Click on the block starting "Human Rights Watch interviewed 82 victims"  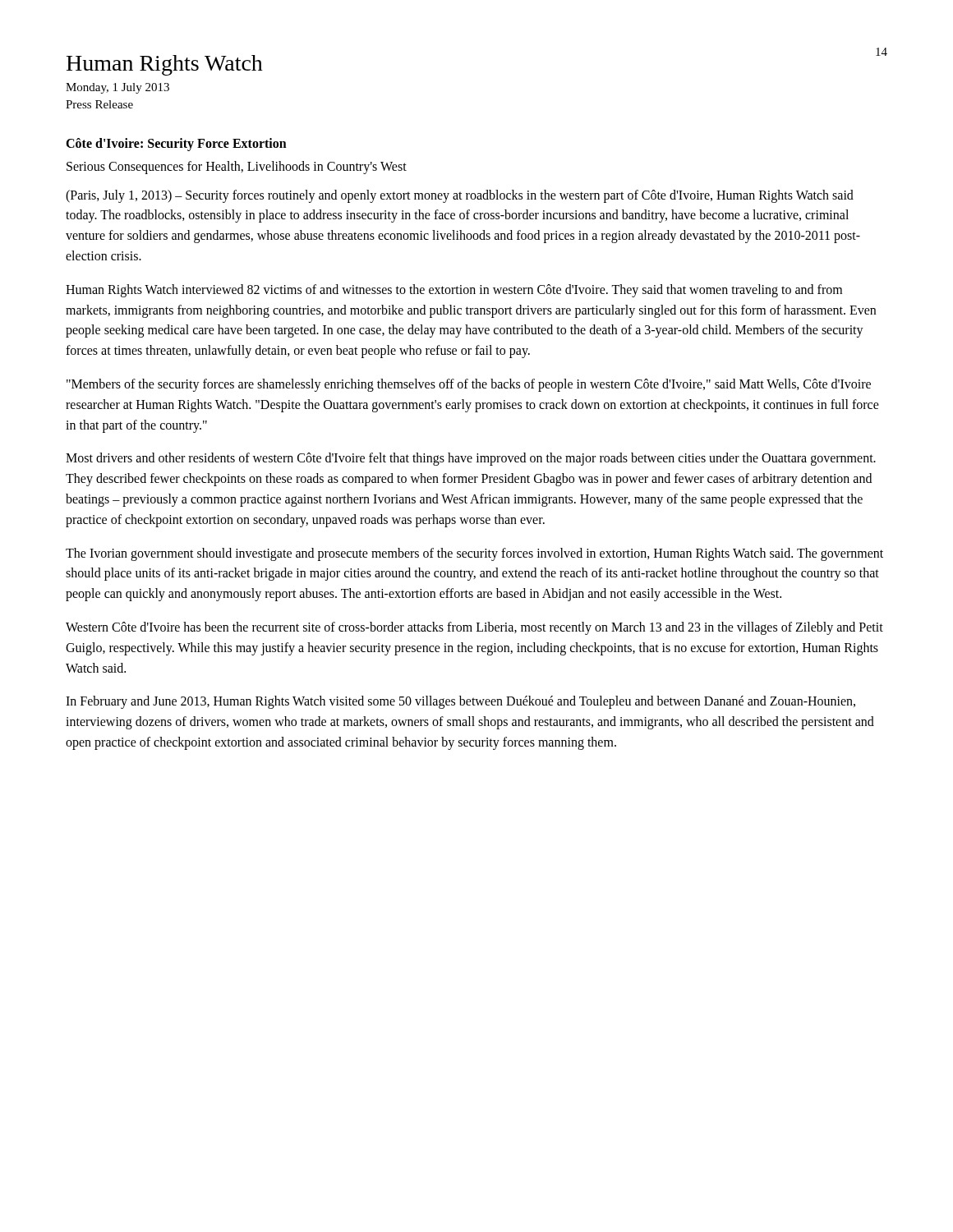[x=471, y=320]
